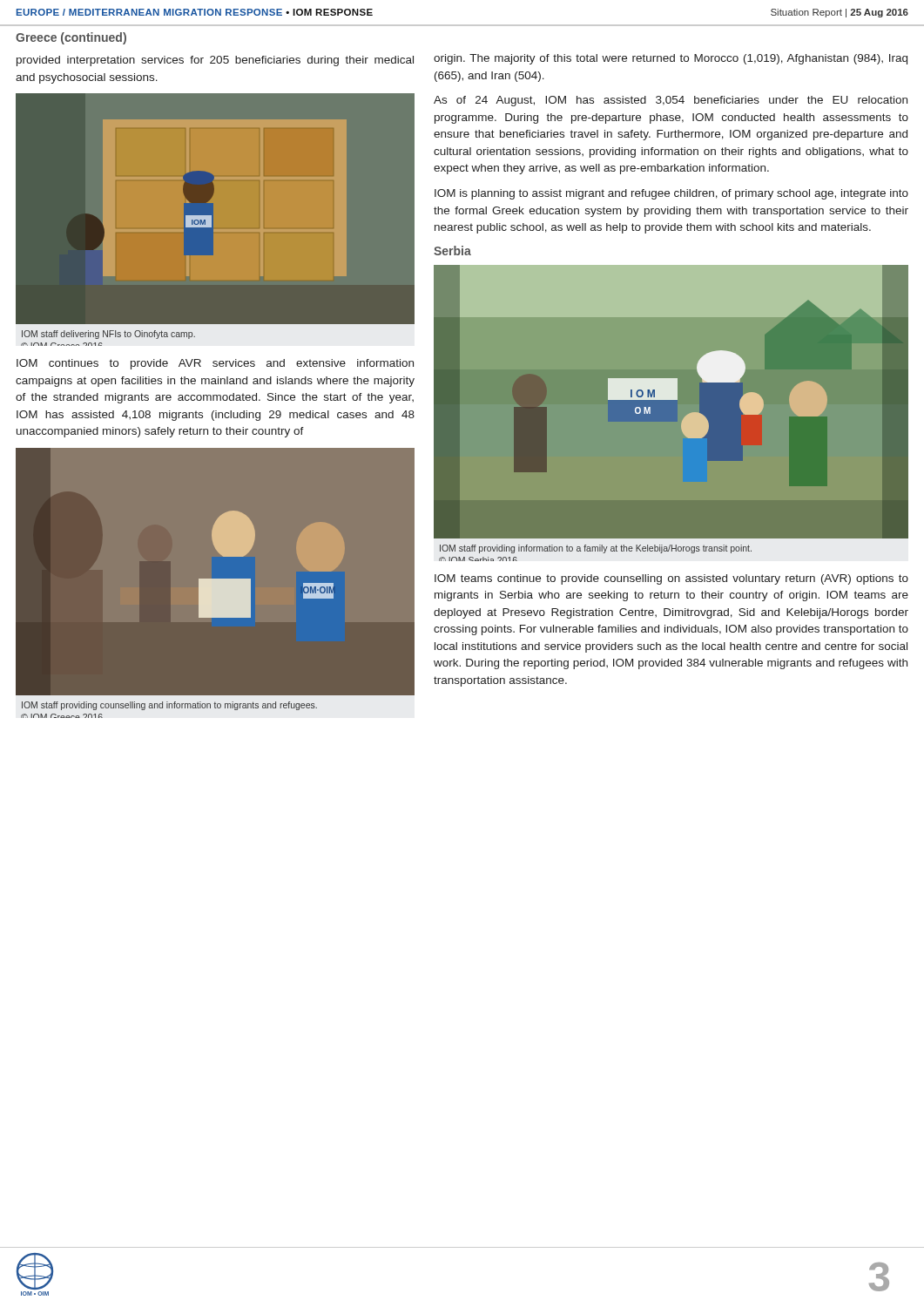Image resolution: width=924 pixels, height=1307 pixels.
Task: Where is the passage that starts "As of 24 August, IOM has assisted 3,054"?
Action: click(x=671, y=134)
